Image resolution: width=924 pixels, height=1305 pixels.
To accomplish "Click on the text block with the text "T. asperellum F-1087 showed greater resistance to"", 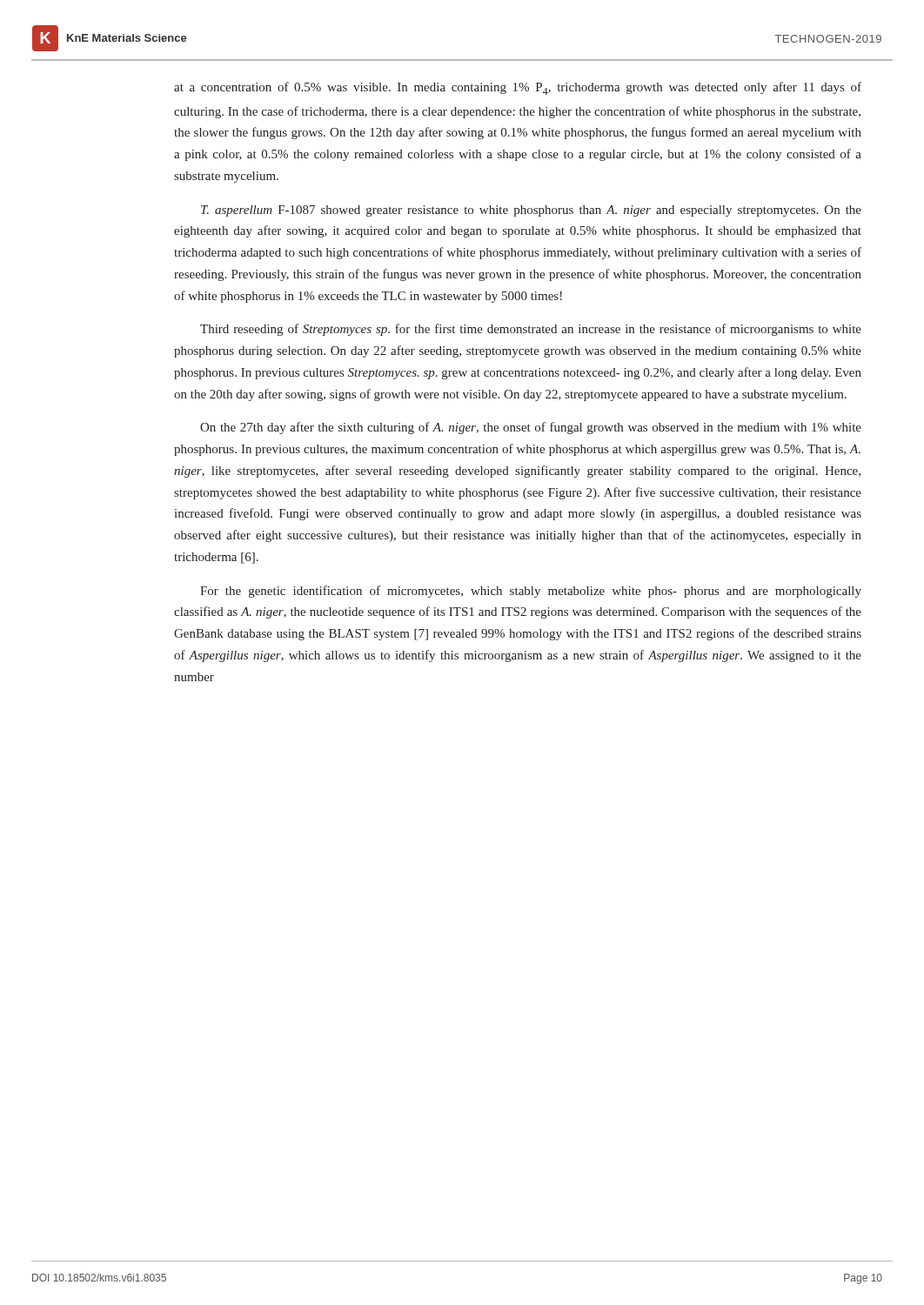I will pyautogui.click(x=518, y=253).
